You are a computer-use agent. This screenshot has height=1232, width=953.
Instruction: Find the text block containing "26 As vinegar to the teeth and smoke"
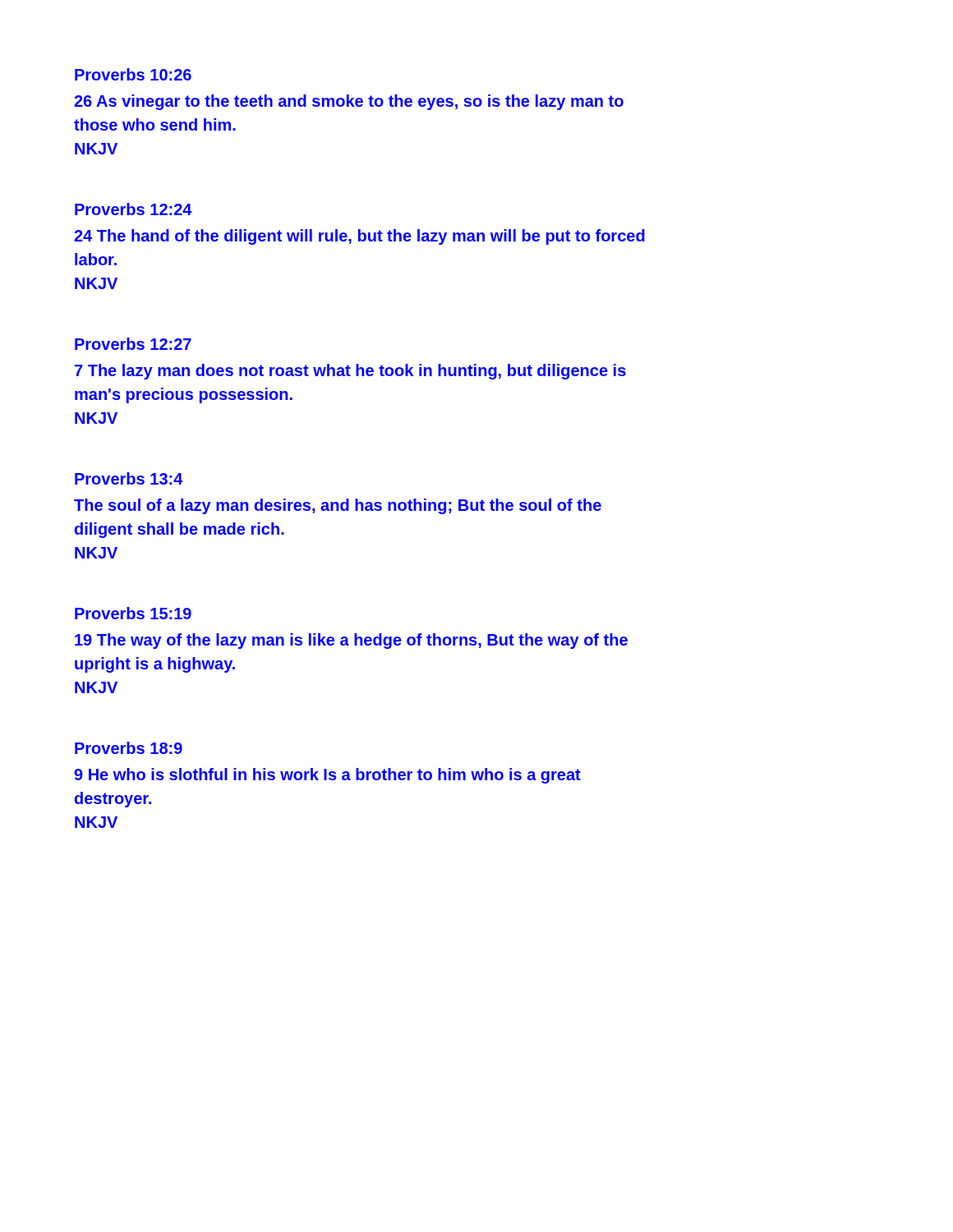(x=349, y=102)
